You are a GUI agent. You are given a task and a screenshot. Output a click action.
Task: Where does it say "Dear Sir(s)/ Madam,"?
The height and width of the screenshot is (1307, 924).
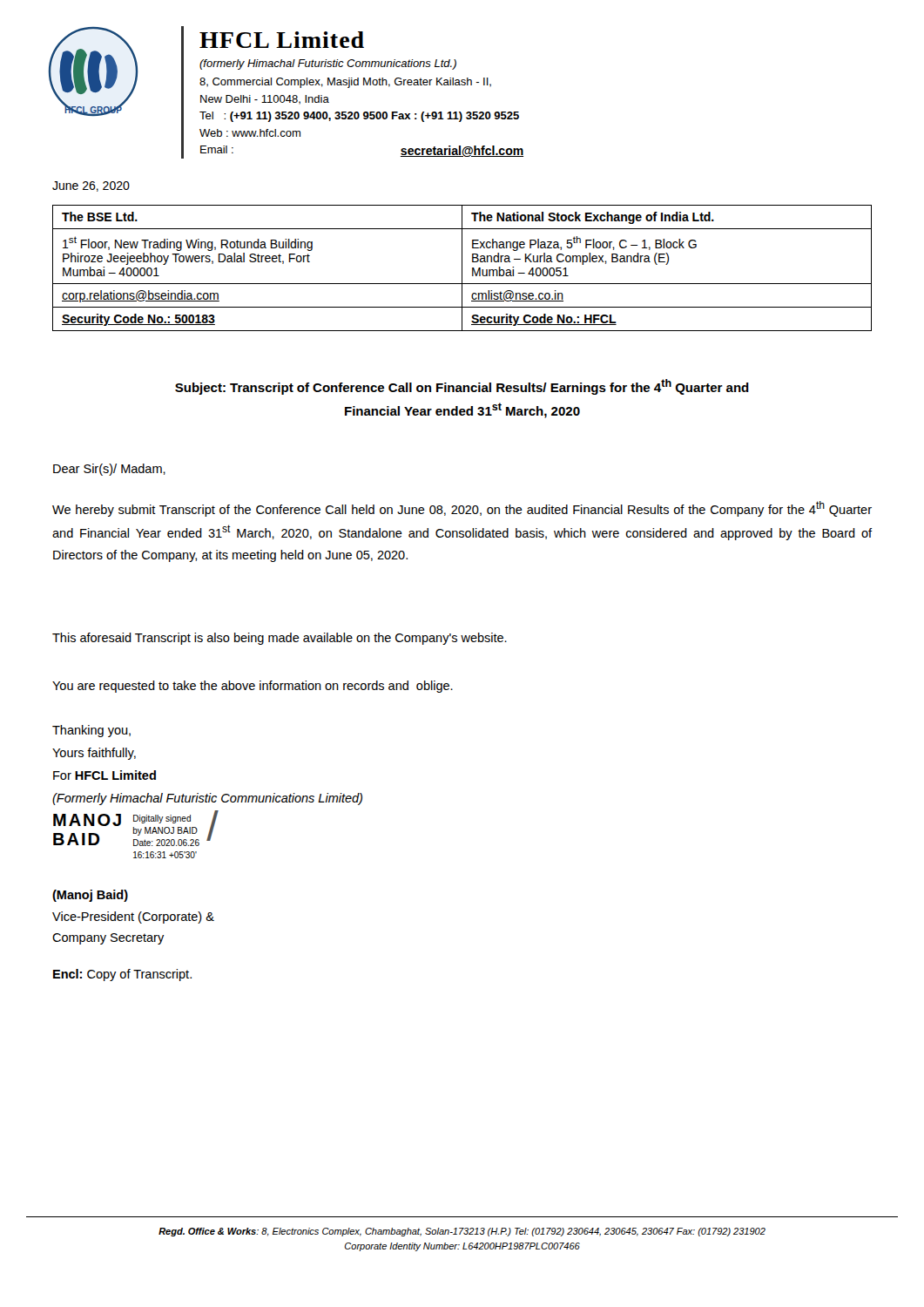pos(109,469)
